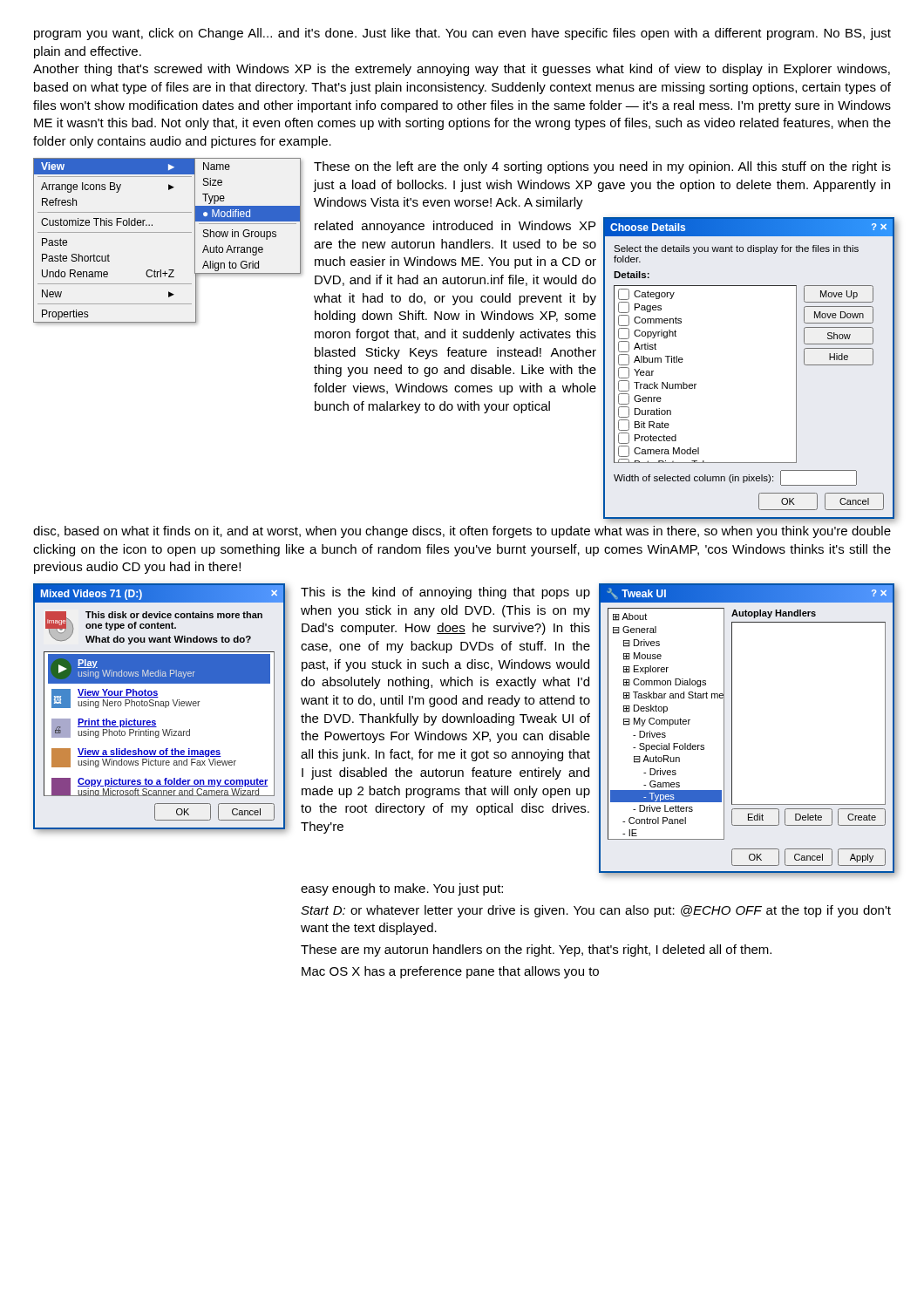Point to the block beginning "related annoyance introduced in Windows XP"
The width and height of the screenshot is (924, 1308).
(455, 315)
